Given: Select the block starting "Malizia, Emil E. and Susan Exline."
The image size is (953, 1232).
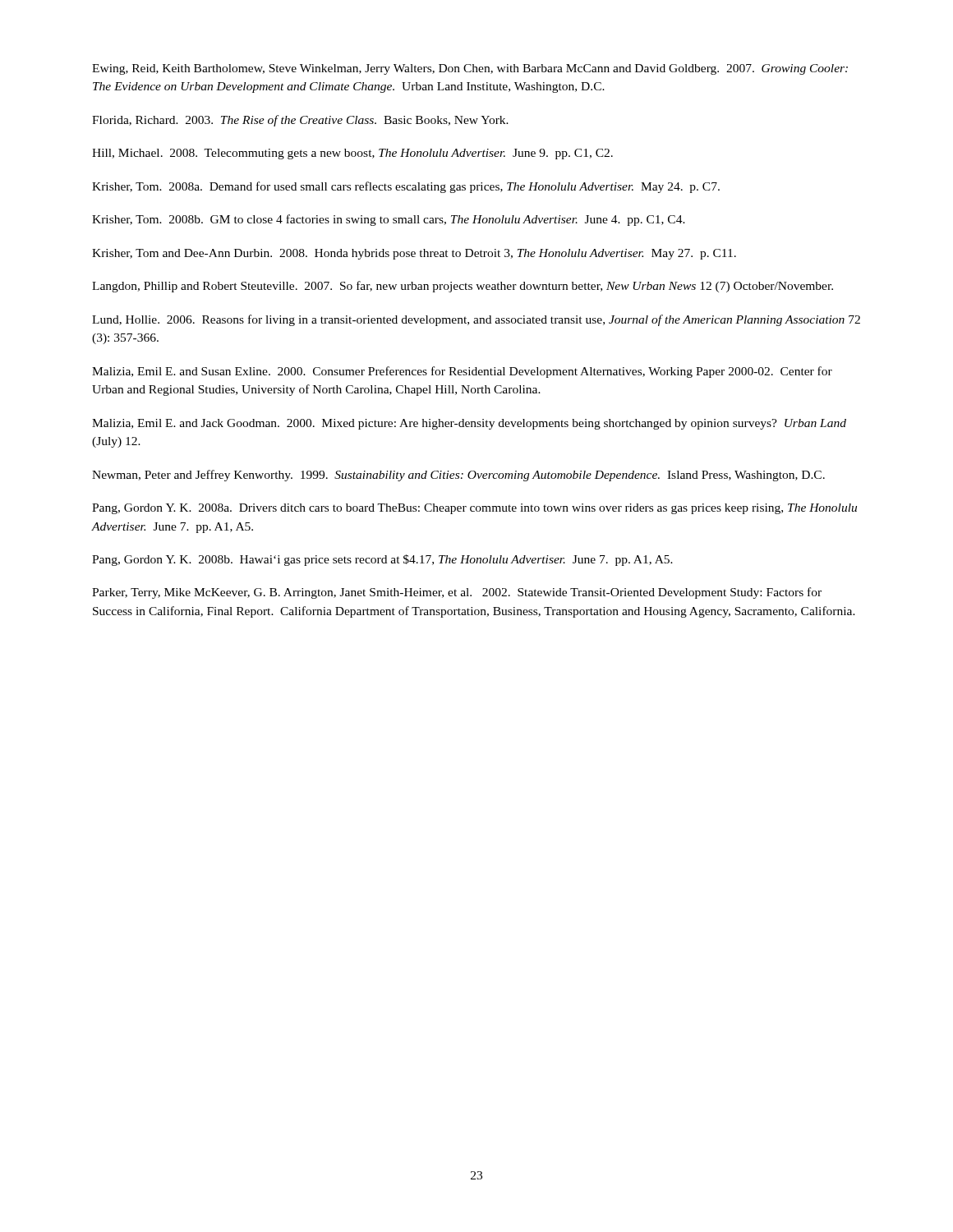Looking at the screenshot, I should [x=462, y=380].
